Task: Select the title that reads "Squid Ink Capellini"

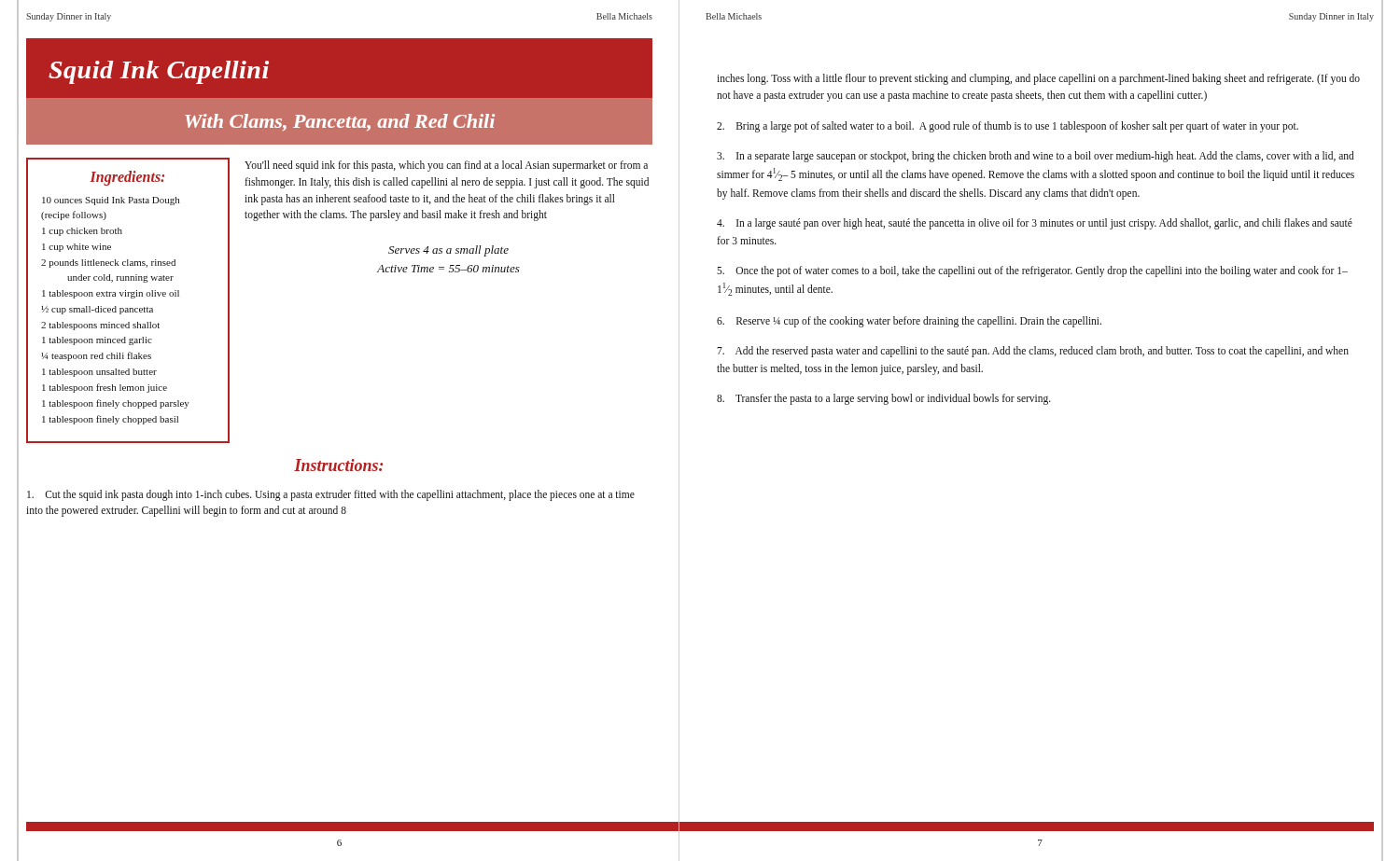Action: pyautogui.click(x=159, y=72)
